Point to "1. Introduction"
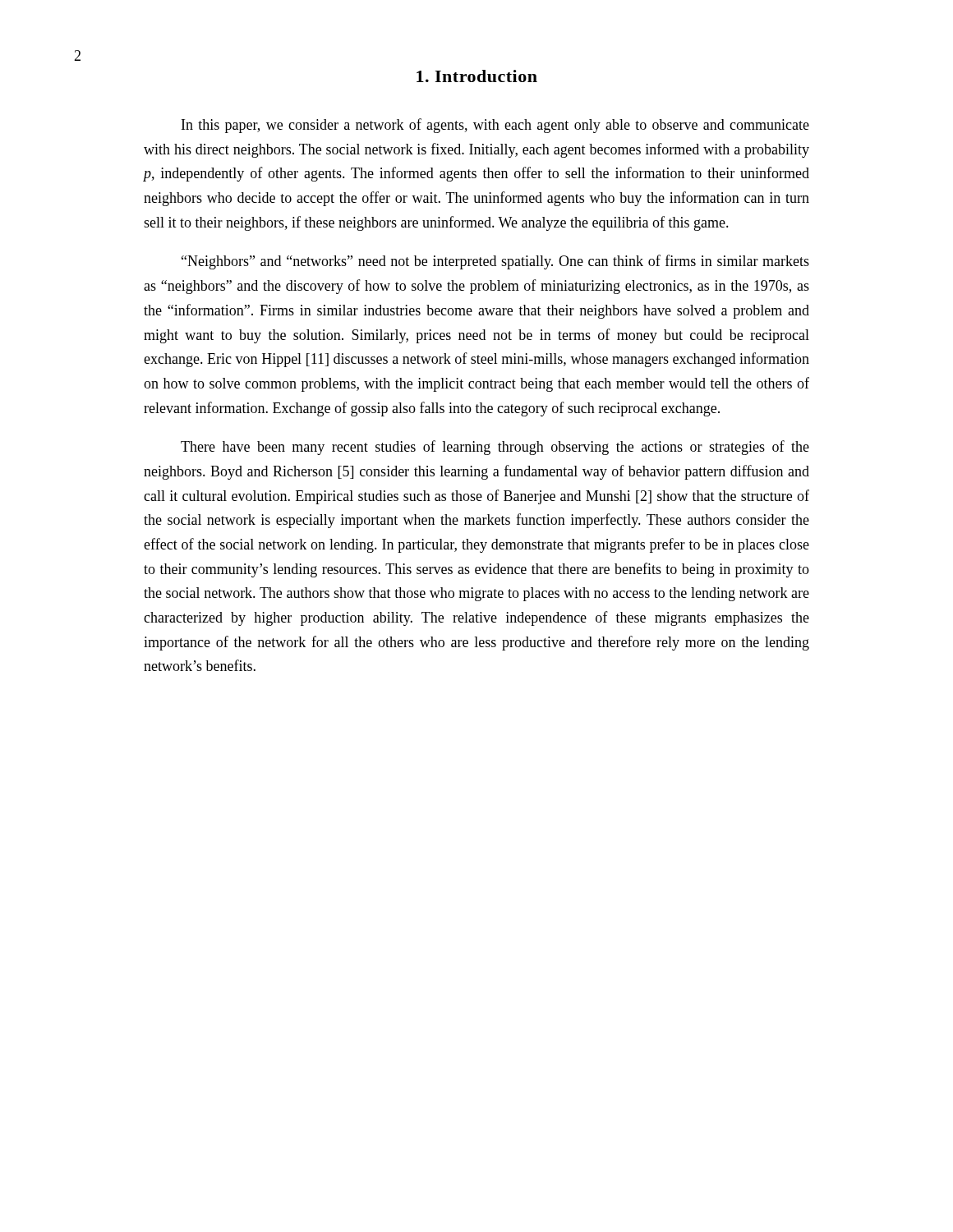 (476, 76)
